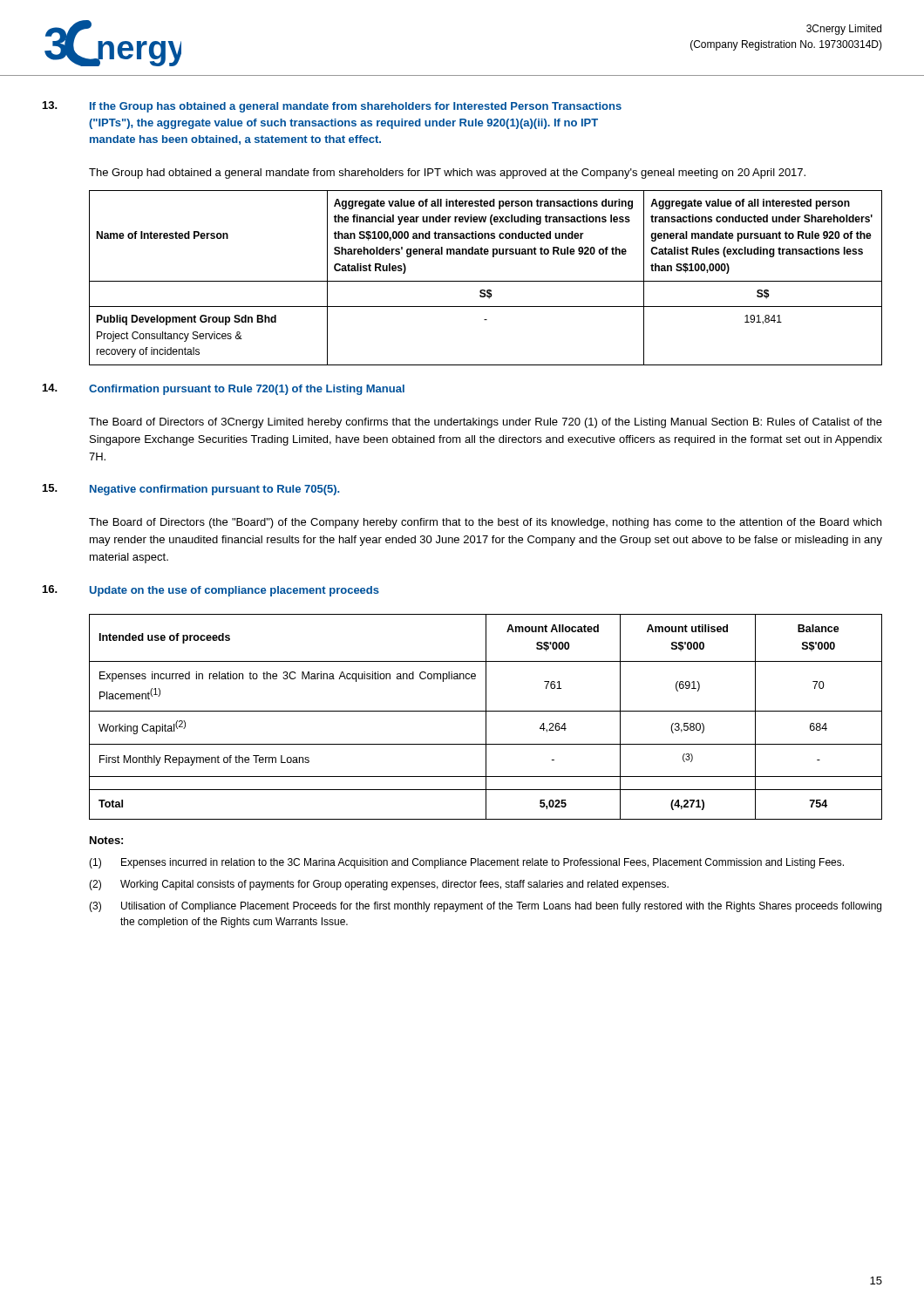924x1308 pixels.
Task: Locate the table with the text "First Monthly Repayment of"
Action: pos(486,717)
